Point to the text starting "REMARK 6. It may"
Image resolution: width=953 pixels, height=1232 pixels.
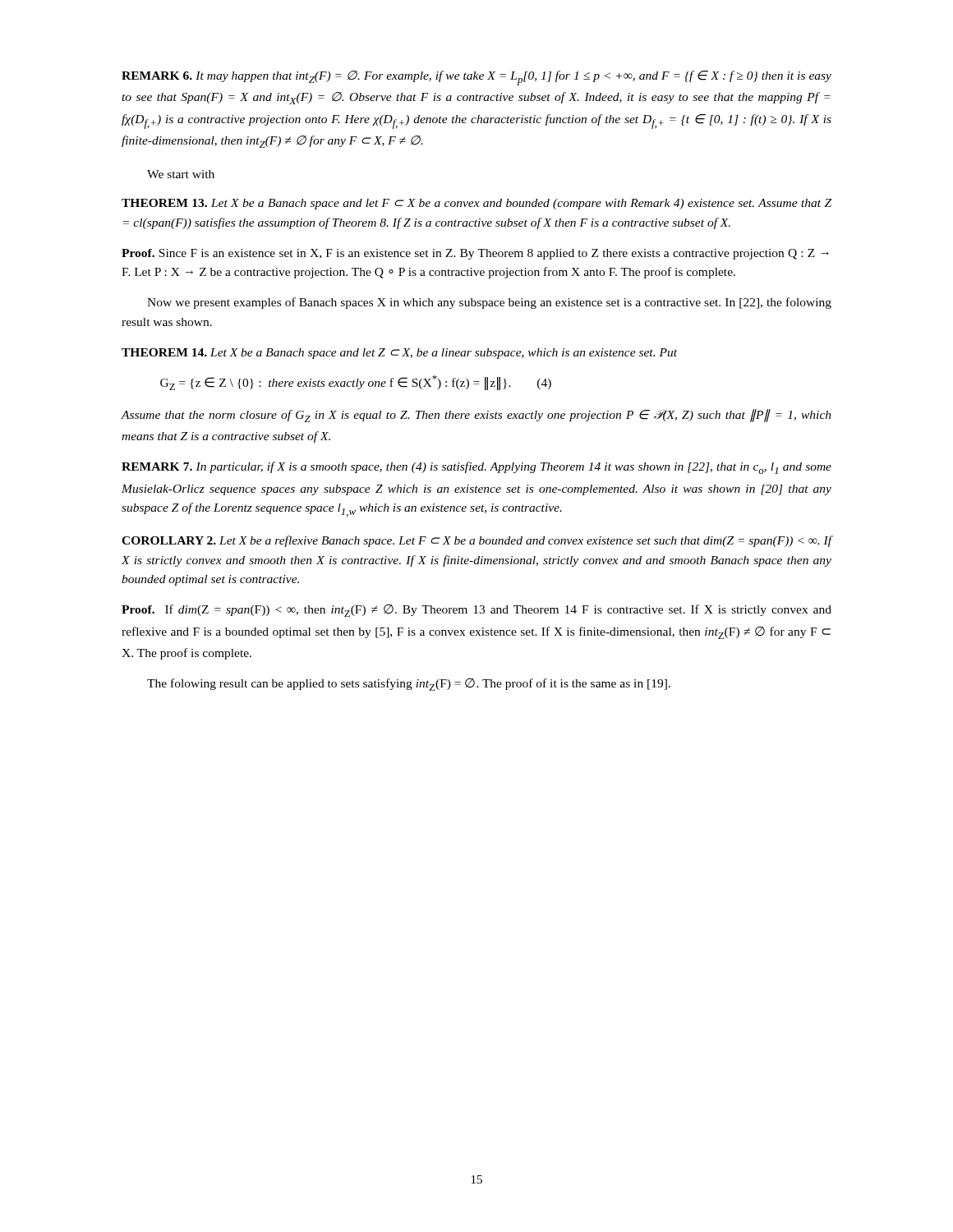coord(476,109)
